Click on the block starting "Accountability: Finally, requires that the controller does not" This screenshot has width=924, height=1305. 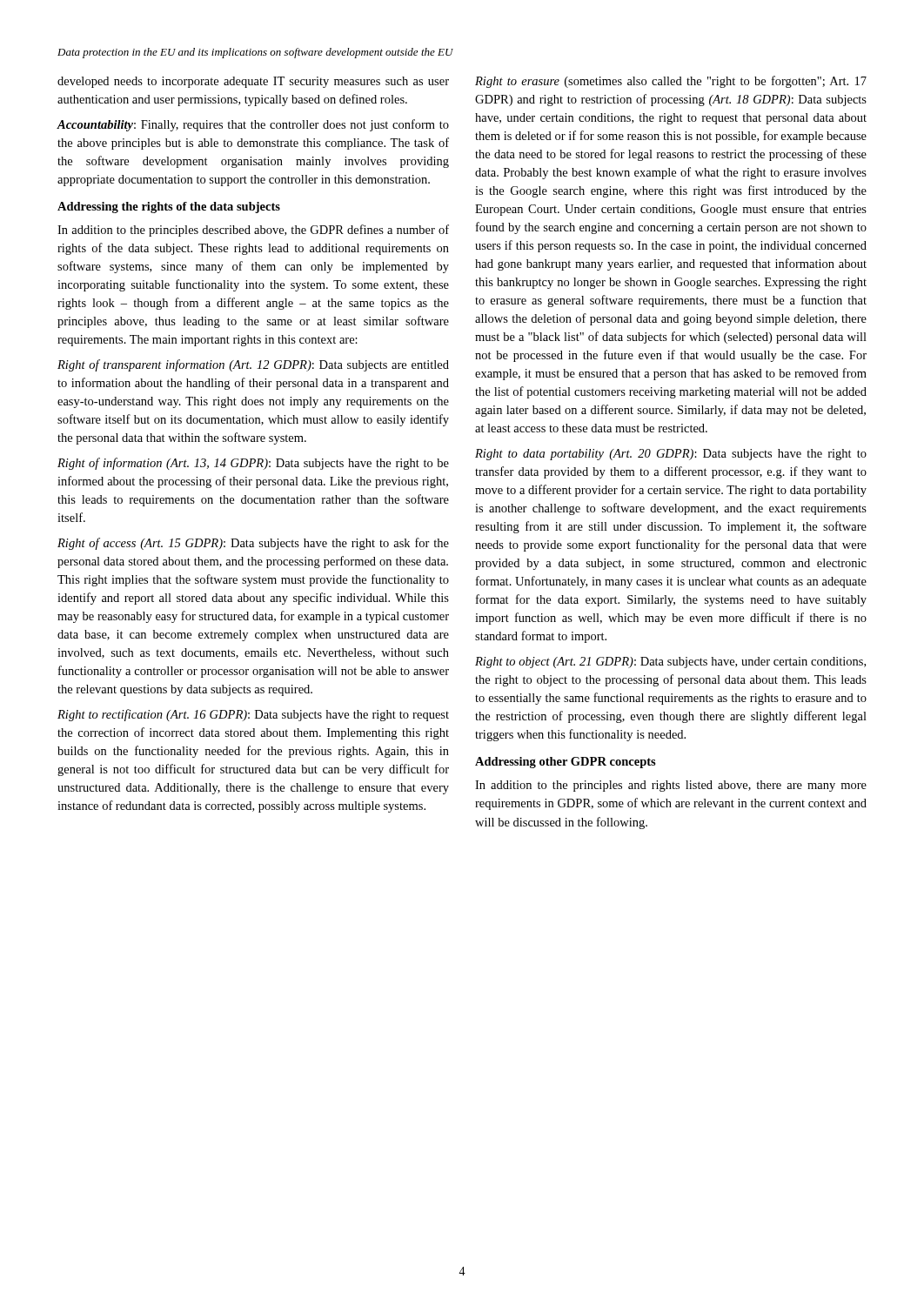(253, 152)
